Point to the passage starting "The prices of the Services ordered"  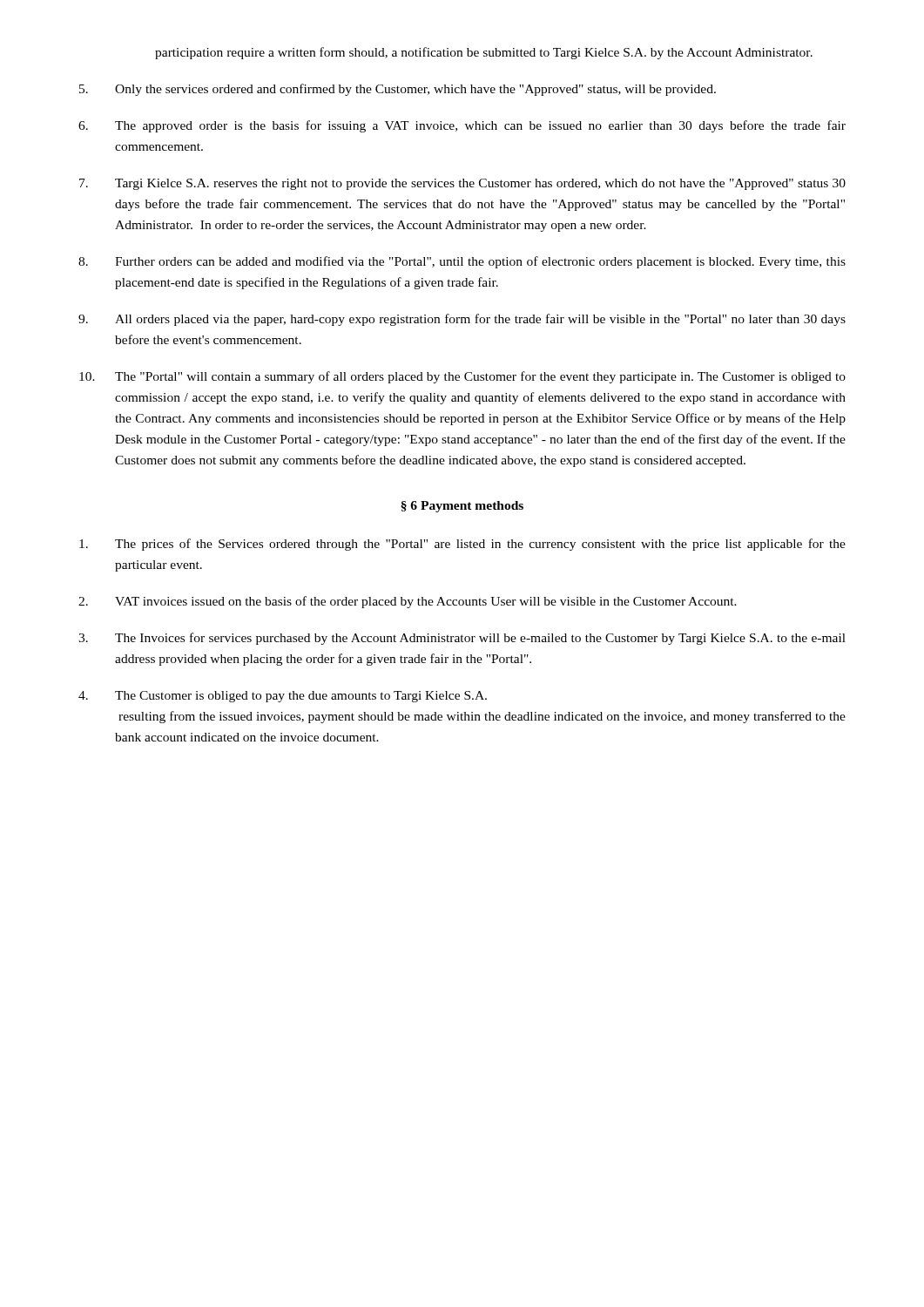coord(462,554)
